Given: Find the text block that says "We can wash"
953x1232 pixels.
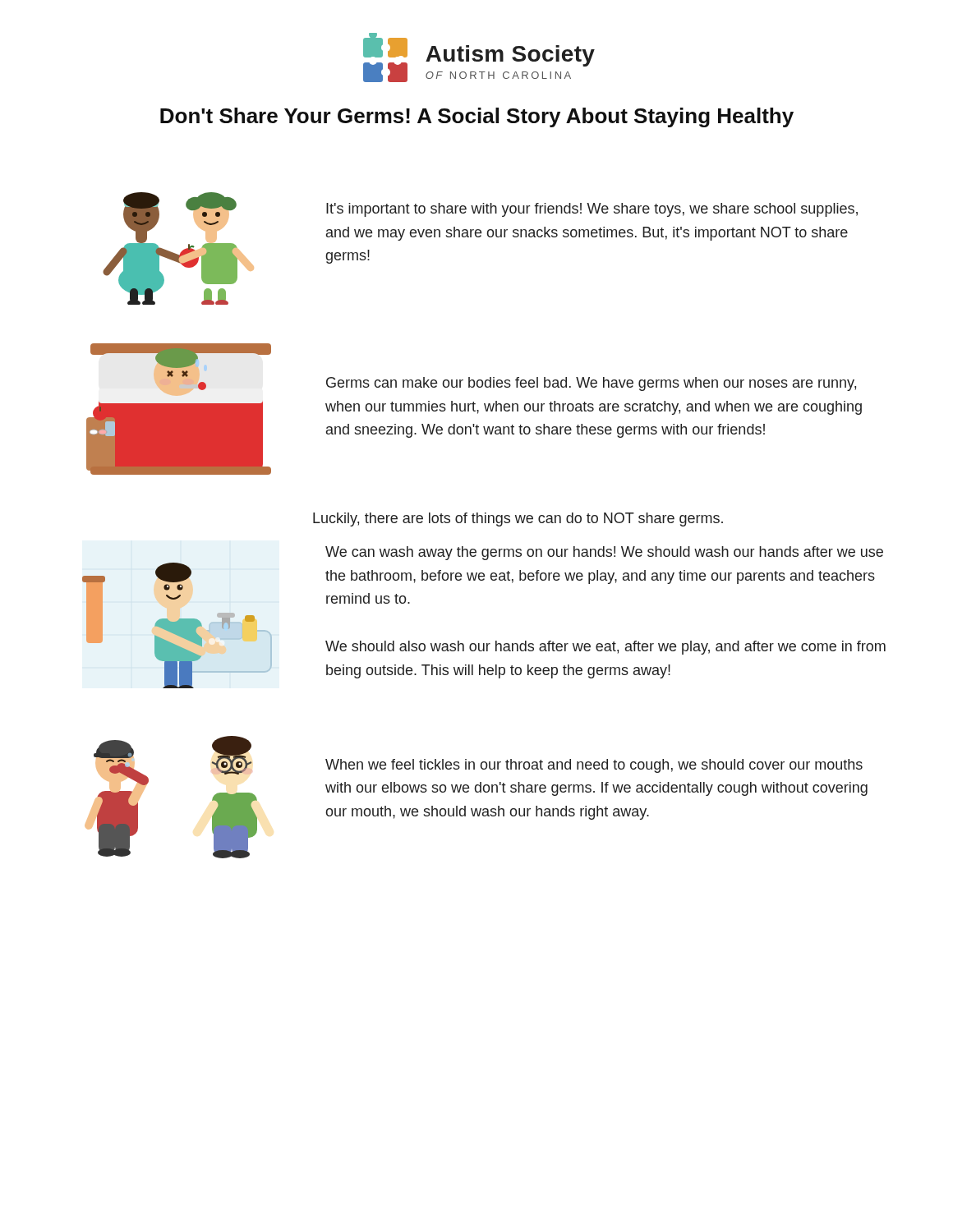Looking at the screenshot, I should (x=604, y=553).
